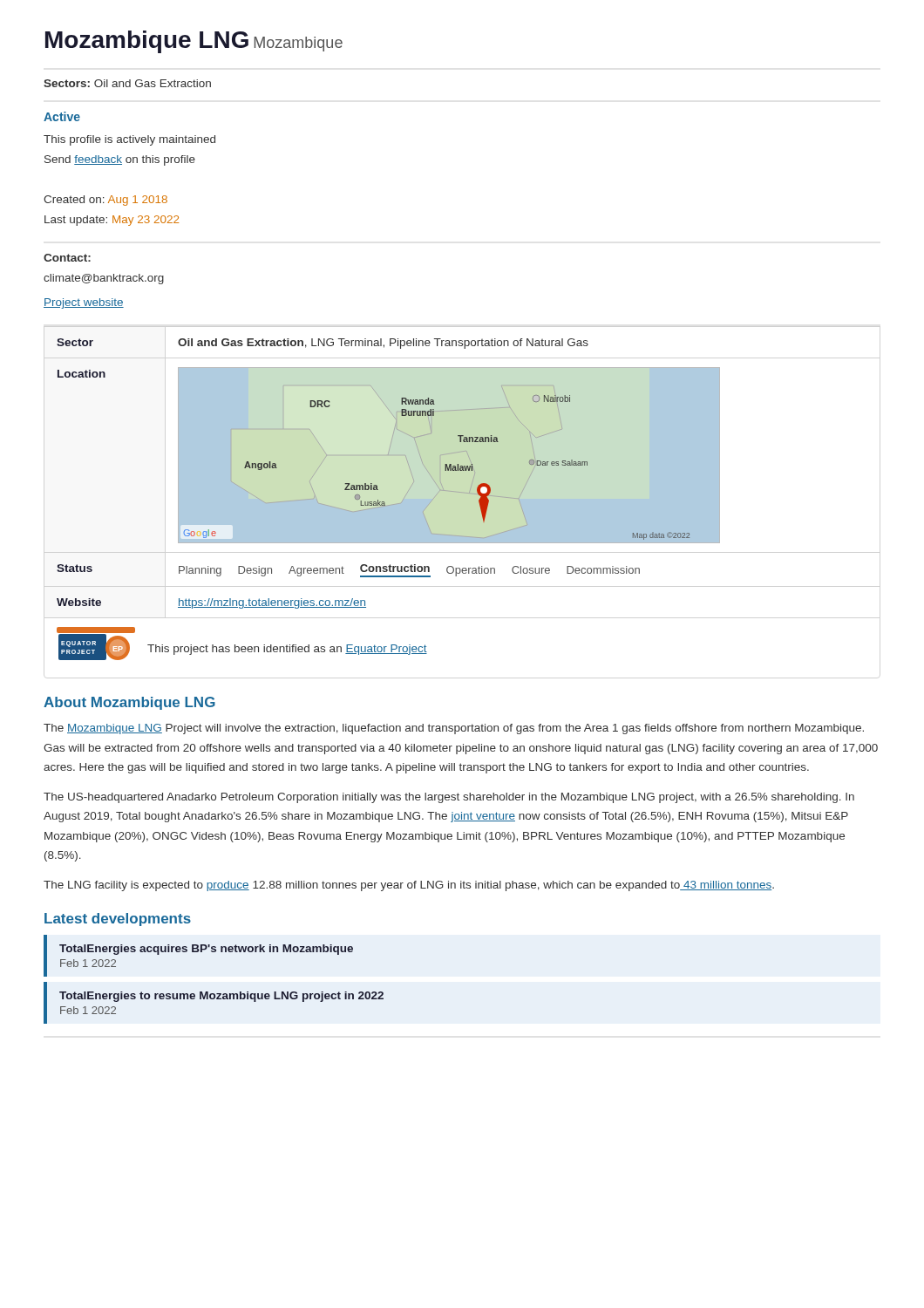Point to the text starting "About Mozambique LNG"
Viewport: 924px width, 1308px height.
tap(130, 703)
